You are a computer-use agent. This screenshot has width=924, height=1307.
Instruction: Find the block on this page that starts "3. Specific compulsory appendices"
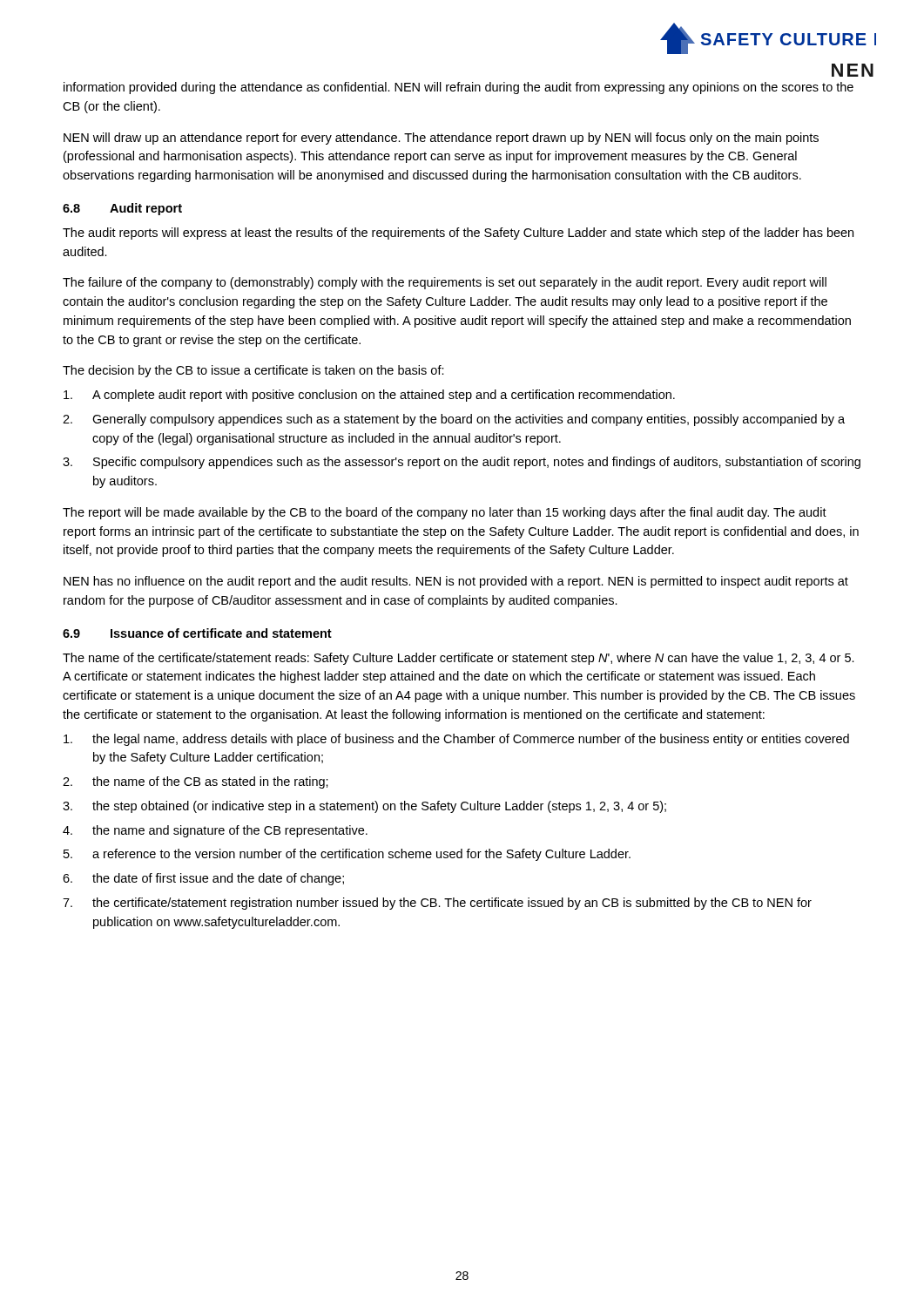tap(462, 472)
